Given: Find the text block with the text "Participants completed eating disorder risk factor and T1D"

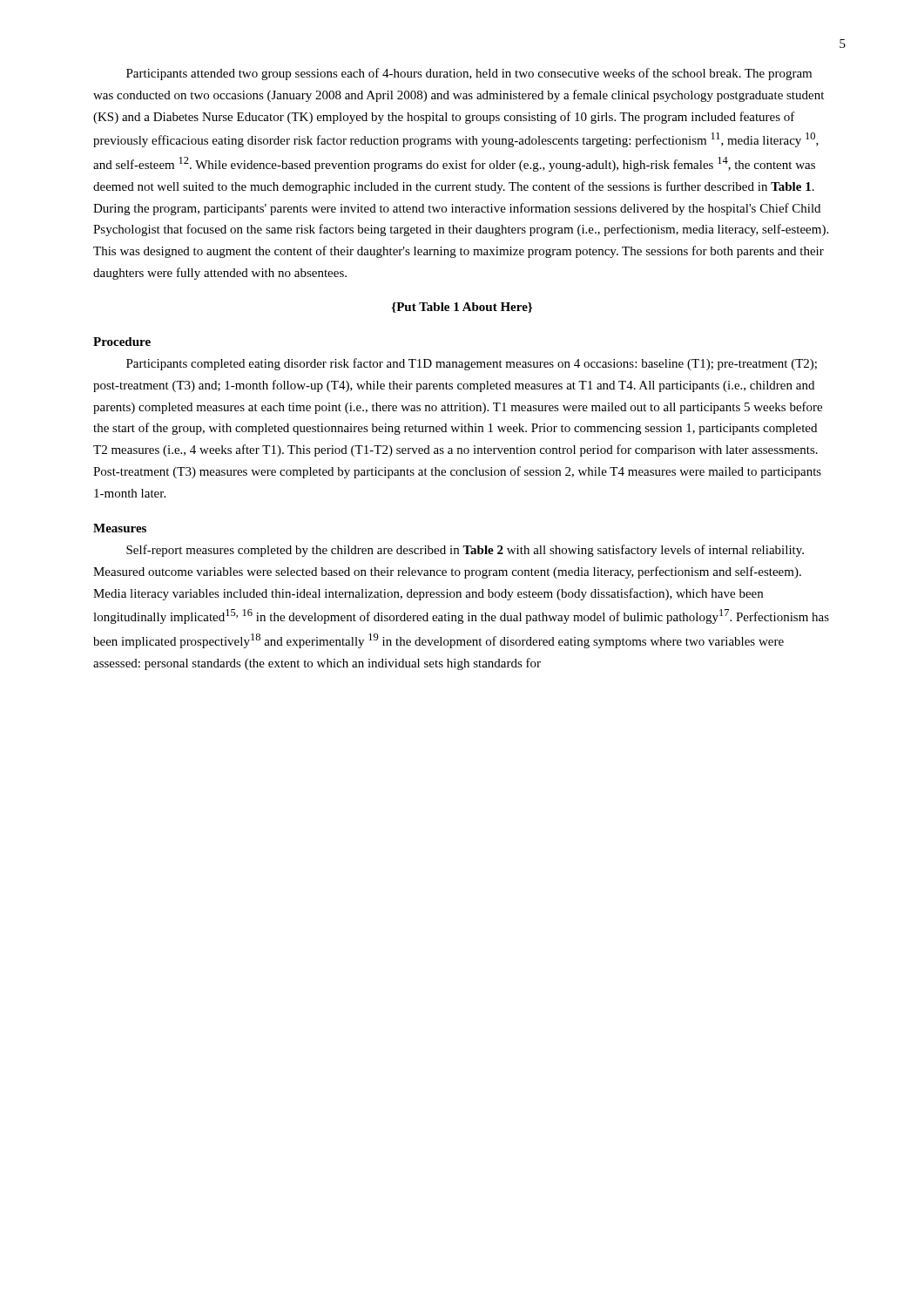Looking at the screenshot, I should [x=462, y=428].
